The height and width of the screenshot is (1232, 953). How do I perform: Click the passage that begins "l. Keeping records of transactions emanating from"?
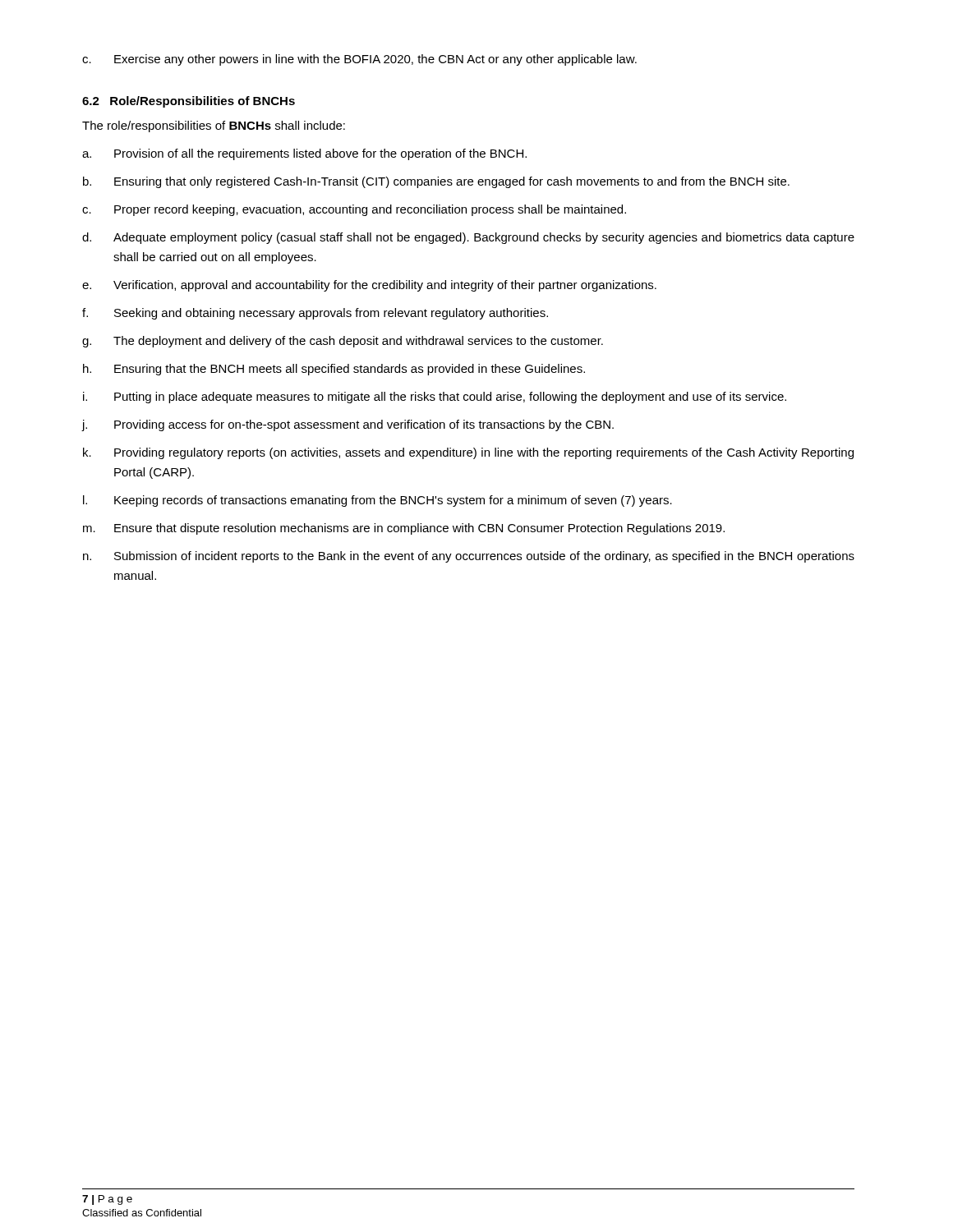click(468, 500)
